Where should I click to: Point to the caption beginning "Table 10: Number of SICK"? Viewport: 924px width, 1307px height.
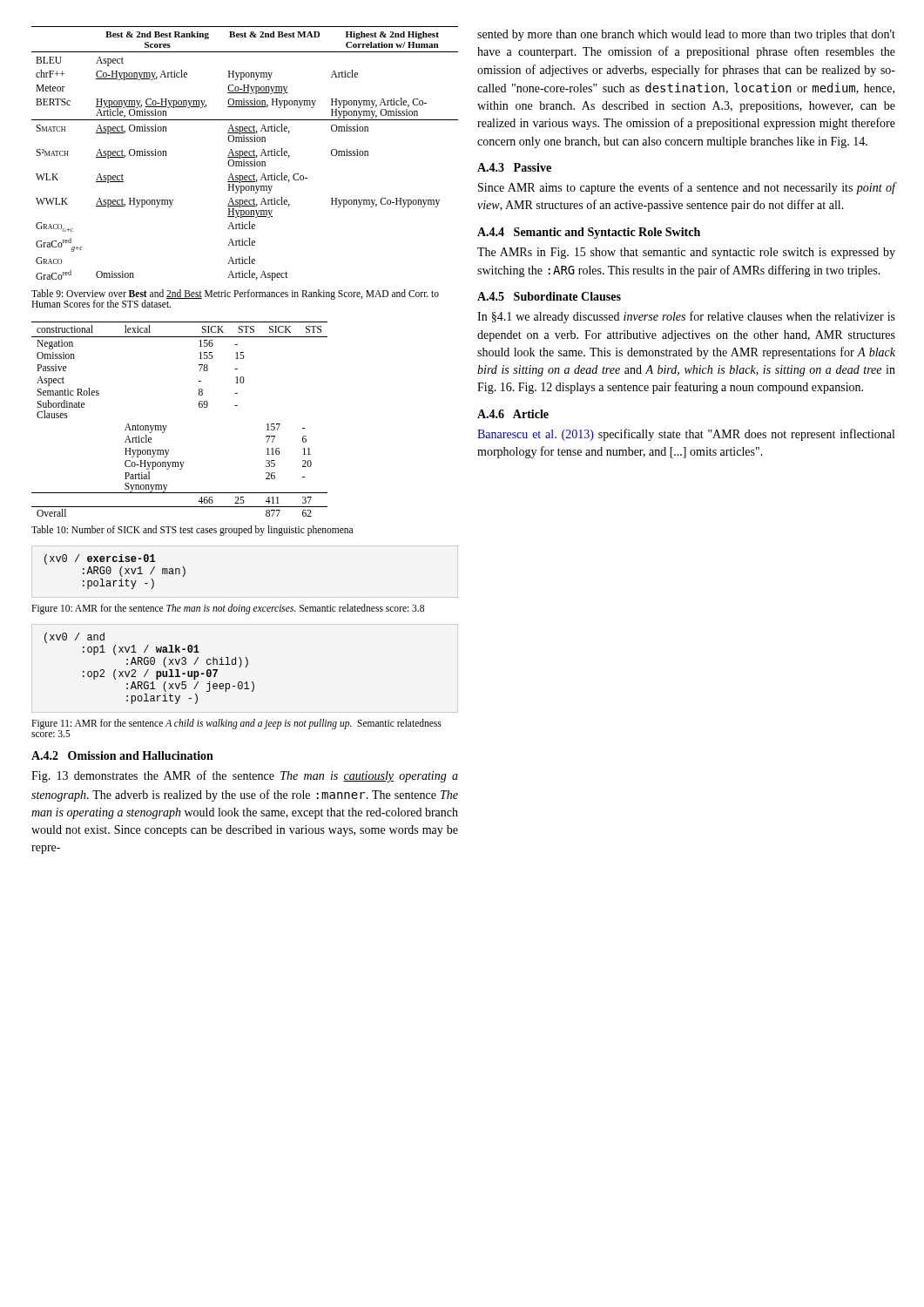tap(192, 530)
